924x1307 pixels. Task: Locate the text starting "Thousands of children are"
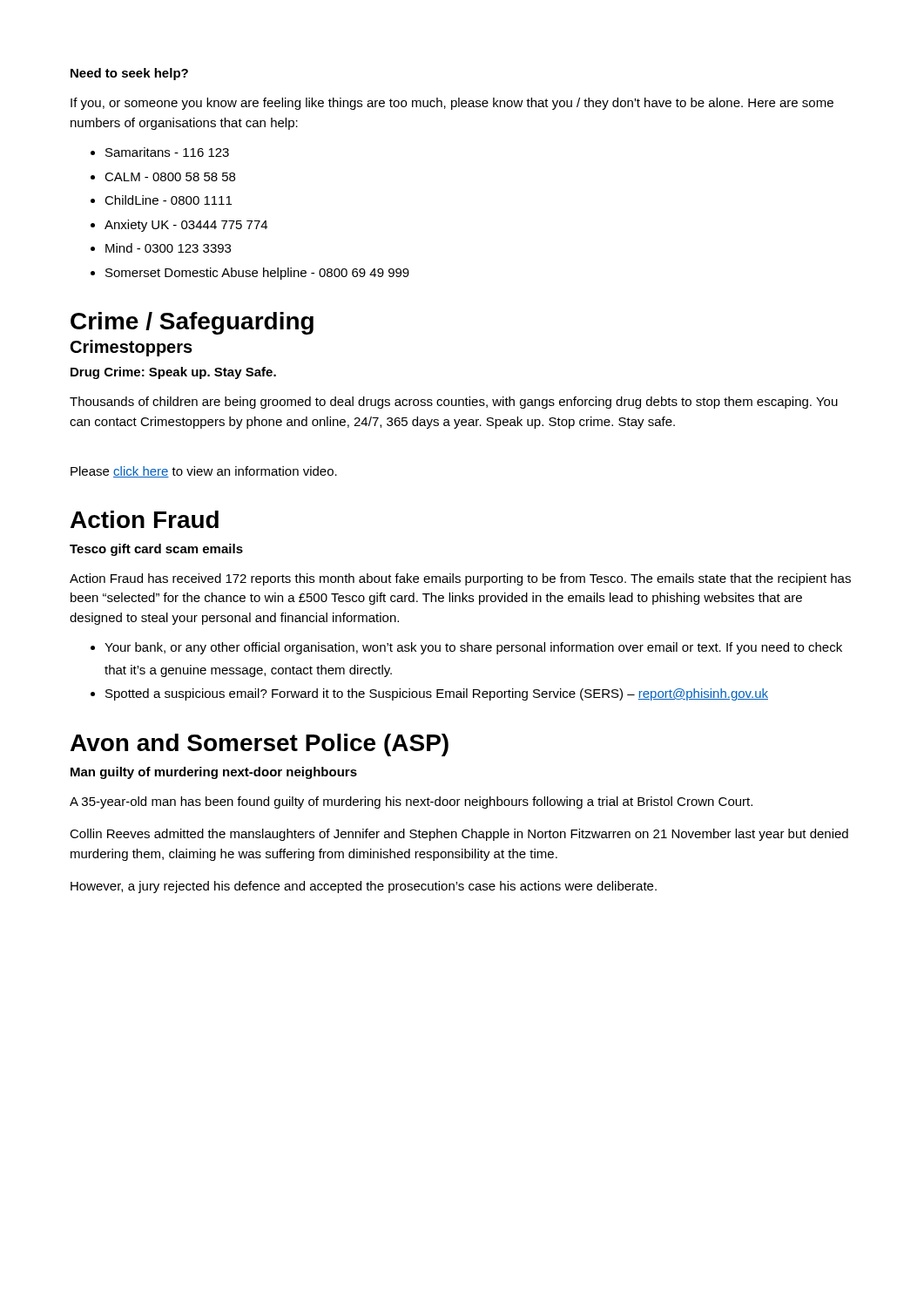coord(462,412)
